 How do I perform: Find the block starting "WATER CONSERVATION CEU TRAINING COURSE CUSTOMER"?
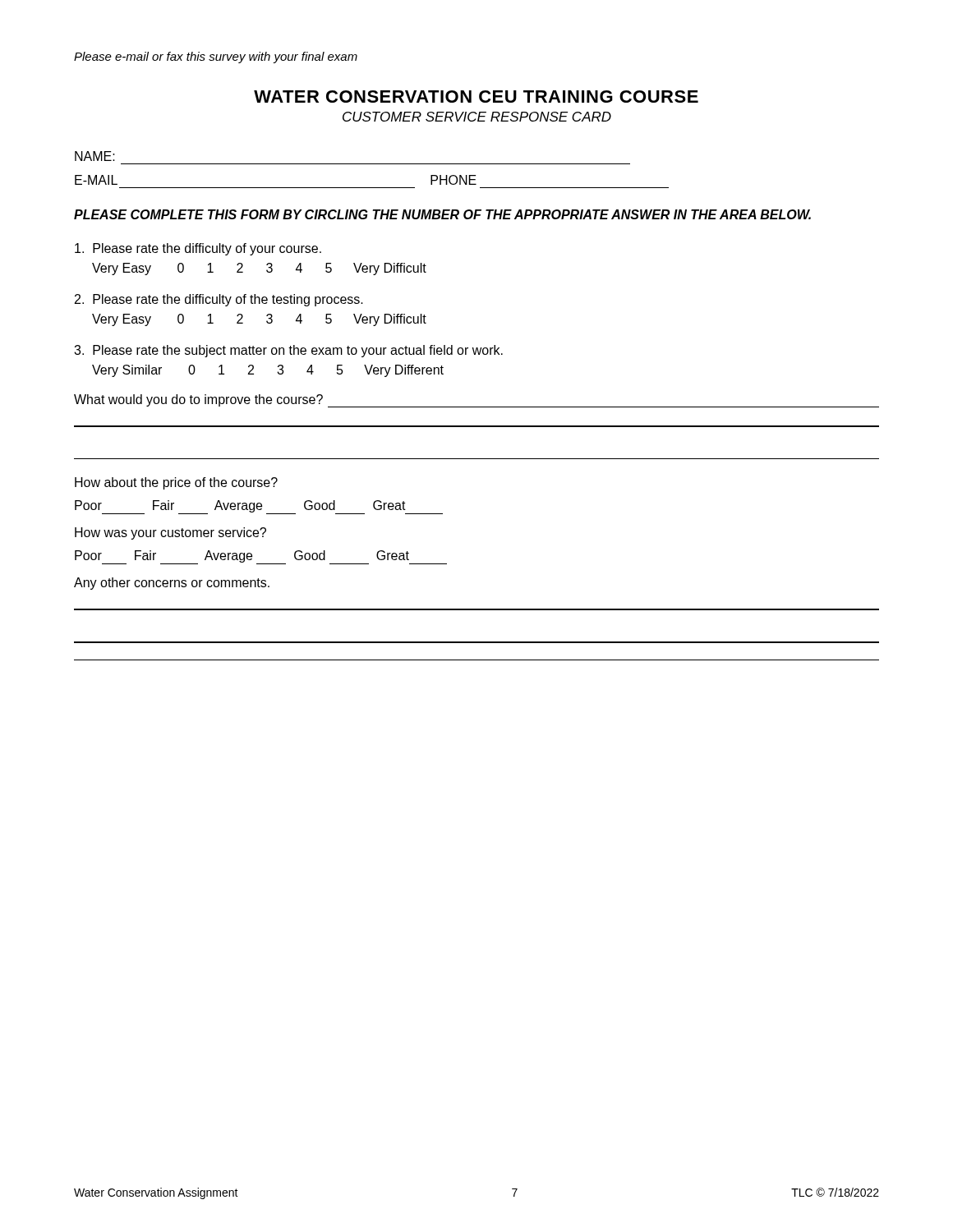point(476,106)
